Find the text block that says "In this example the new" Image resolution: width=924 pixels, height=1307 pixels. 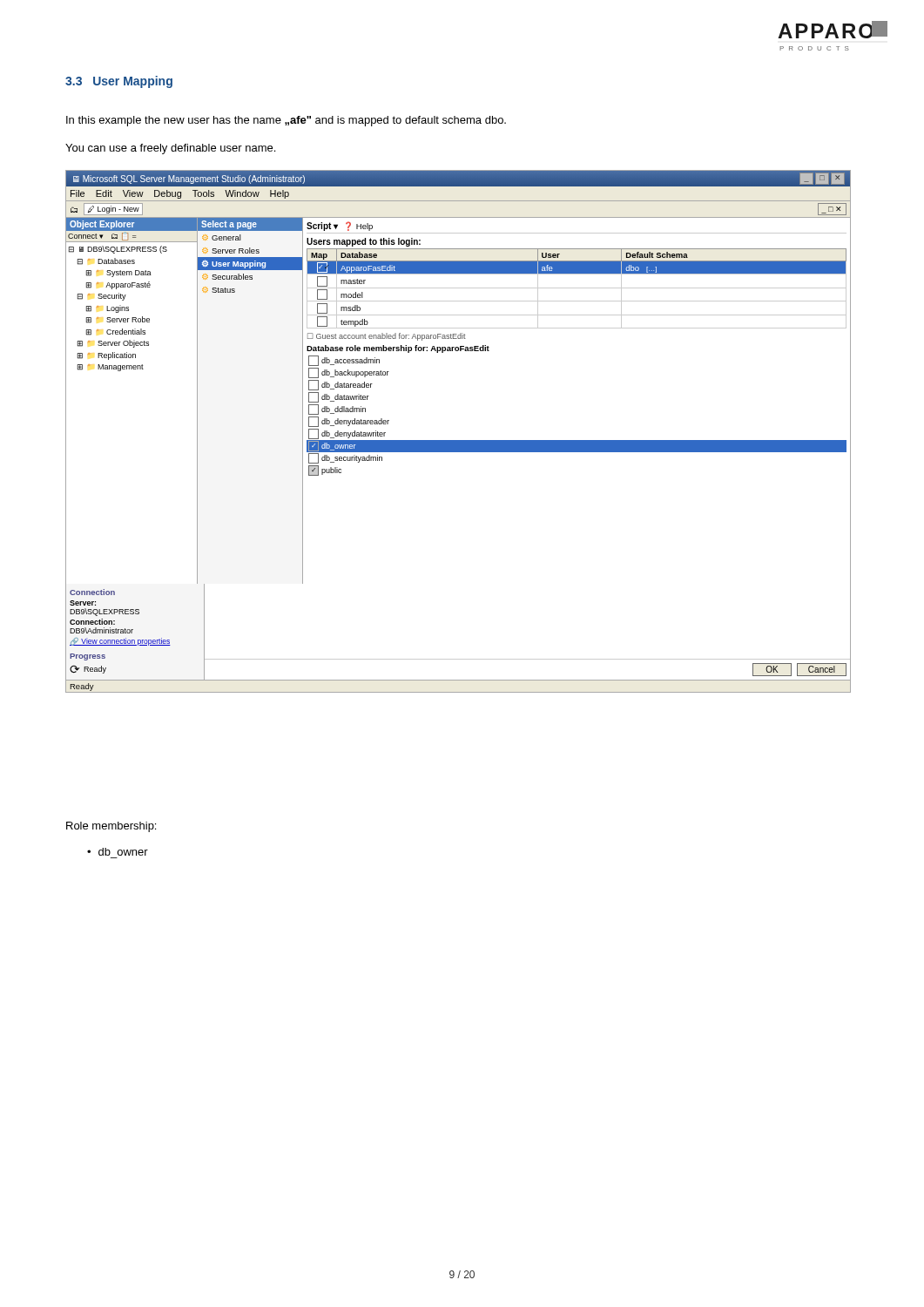coord(286,120)
